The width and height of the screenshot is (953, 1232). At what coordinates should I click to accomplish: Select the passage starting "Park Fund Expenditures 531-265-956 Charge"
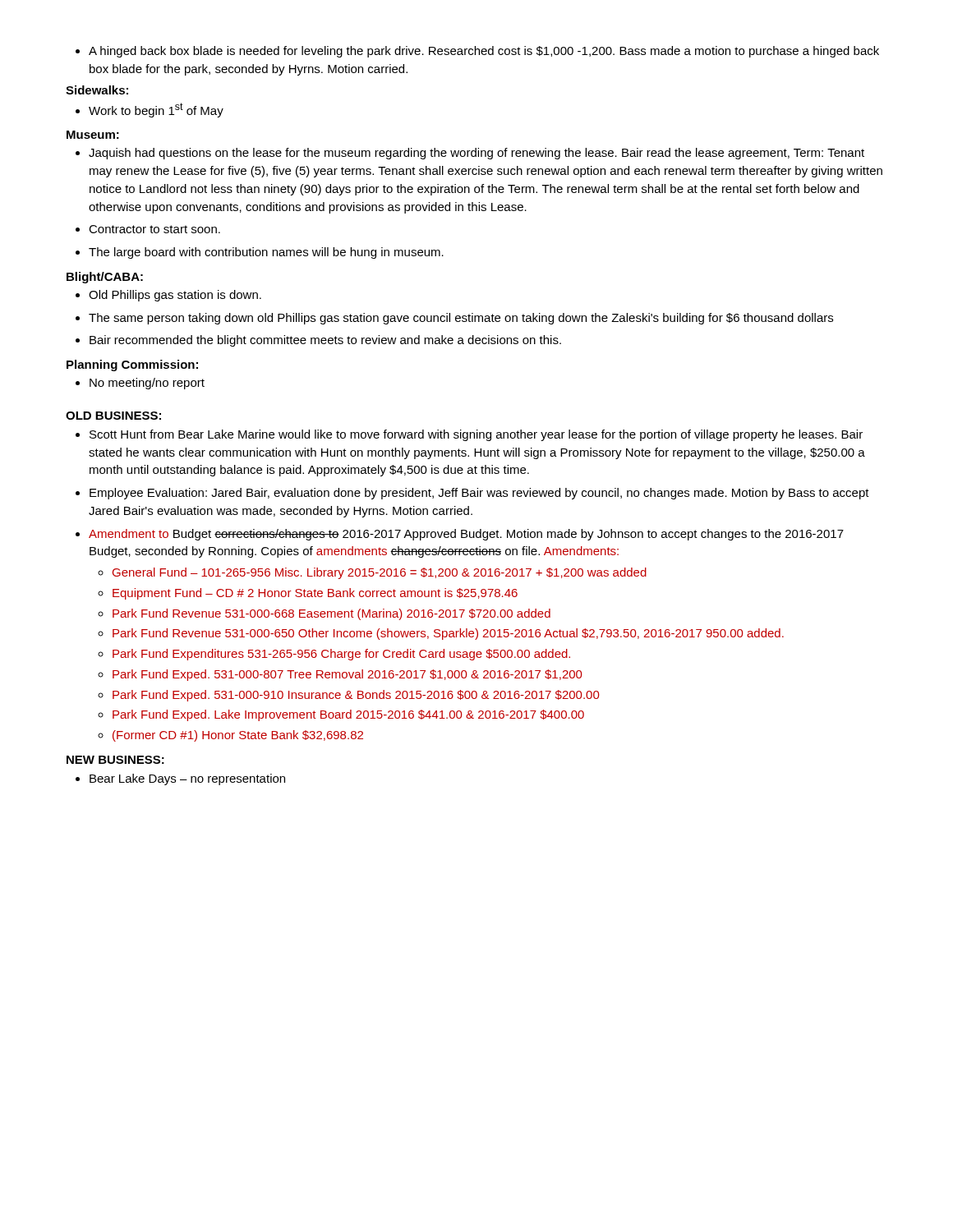point(342,653)
